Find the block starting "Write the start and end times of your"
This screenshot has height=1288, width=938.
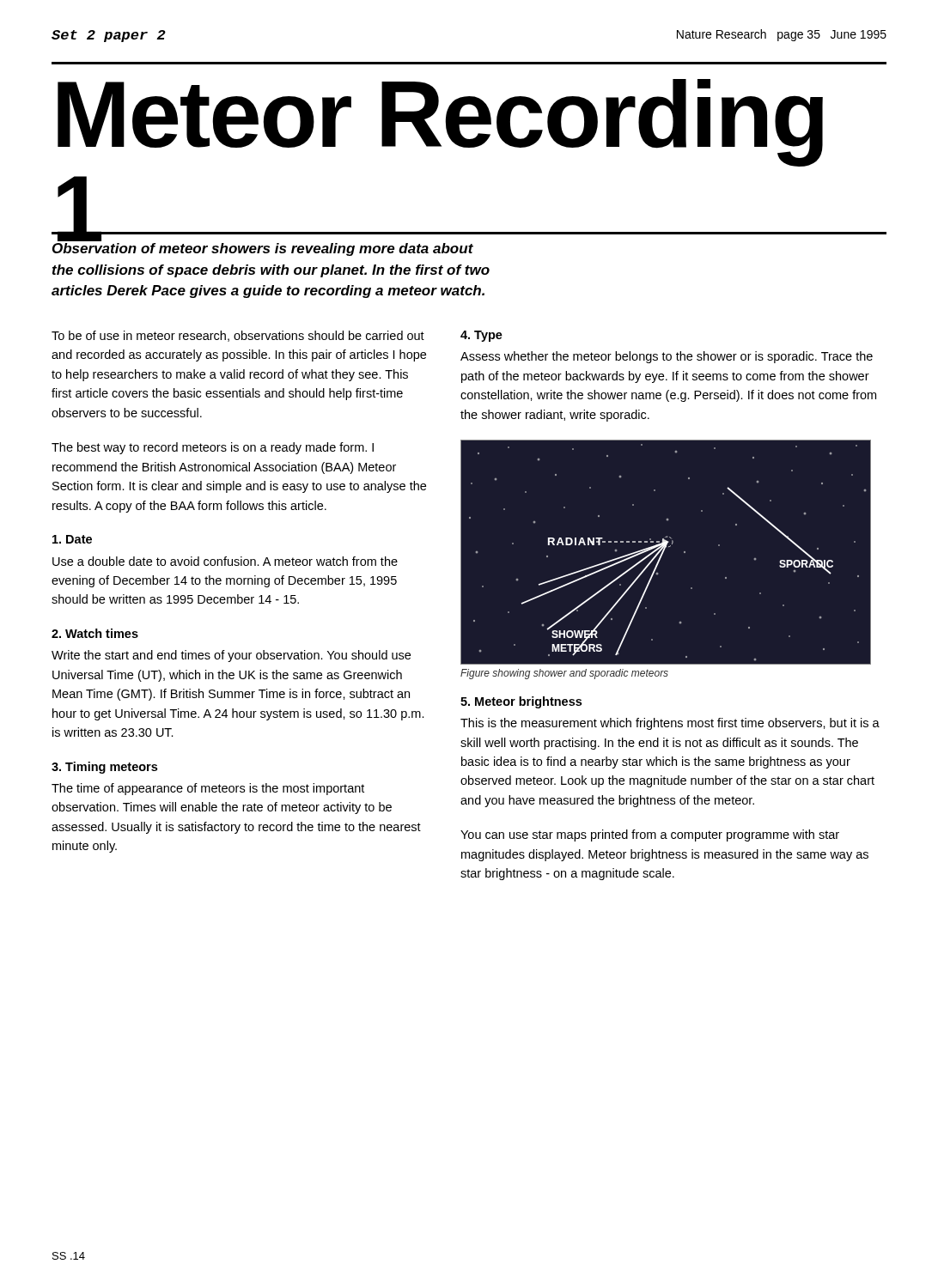point(241,694)
